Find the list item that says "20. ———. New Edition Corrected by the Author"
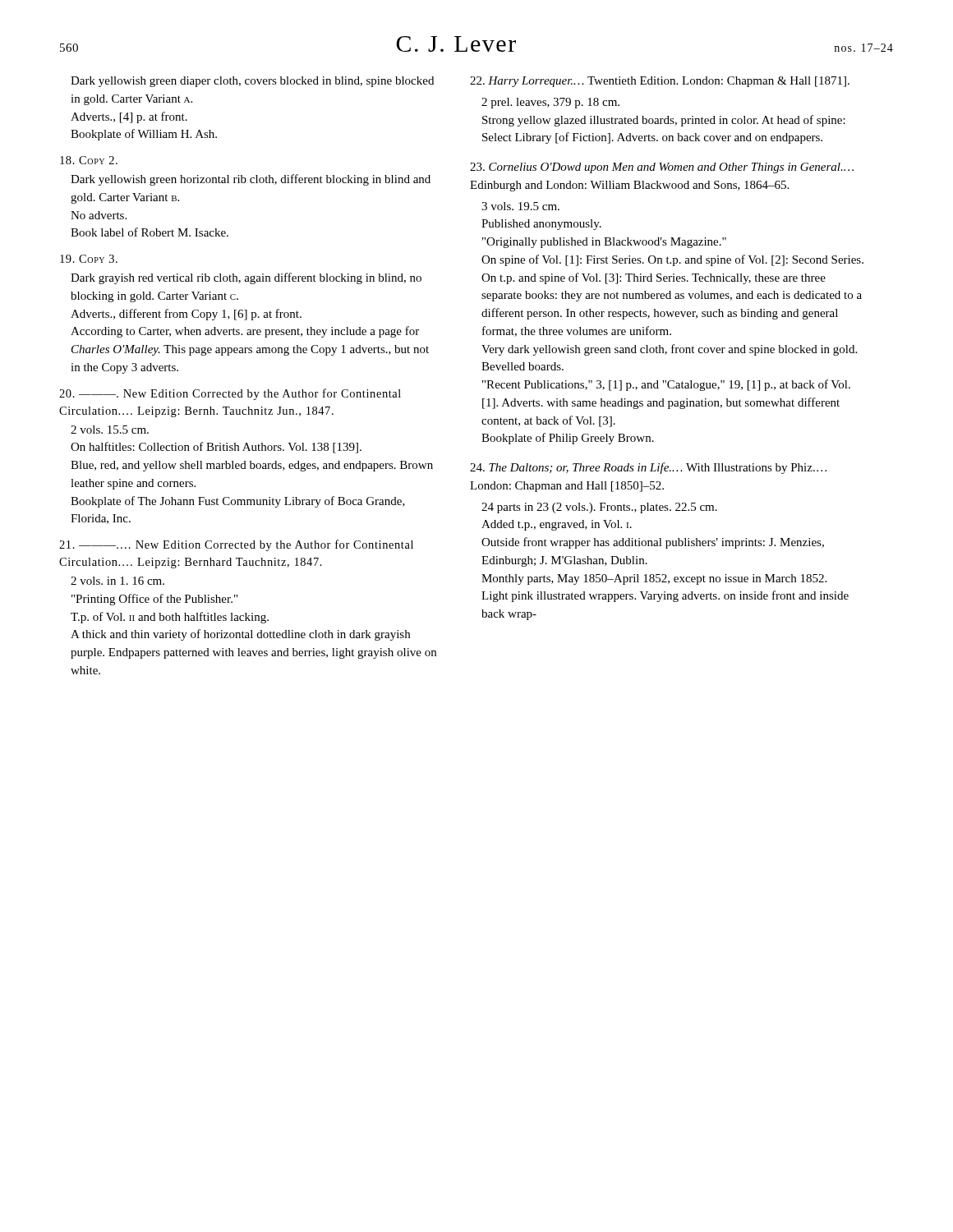Image resolution: width=953 pixels, height=1232 pixels. tap(248, 402)
